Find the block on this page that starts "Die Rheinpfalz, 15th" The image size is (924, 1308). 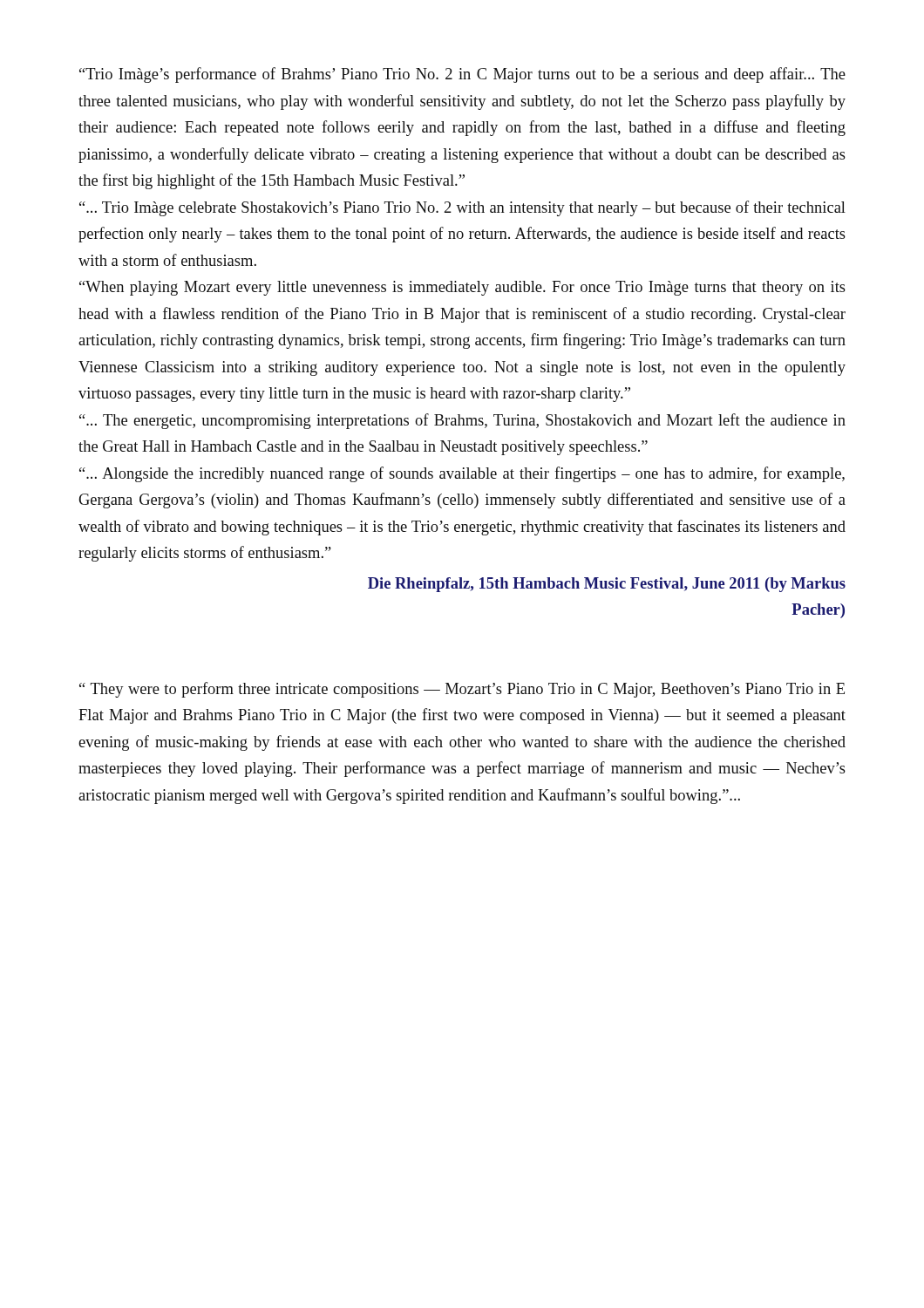[607, 597]
